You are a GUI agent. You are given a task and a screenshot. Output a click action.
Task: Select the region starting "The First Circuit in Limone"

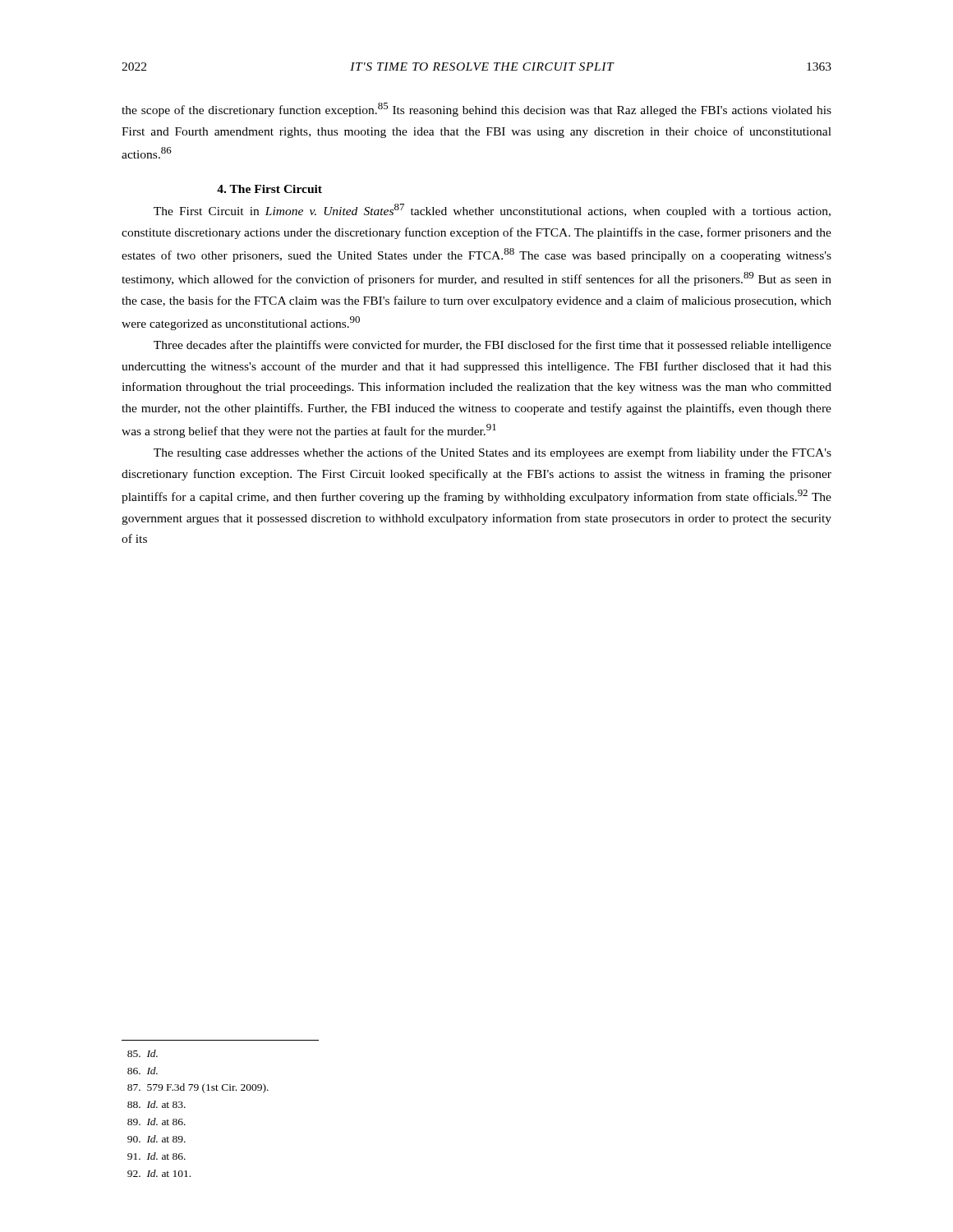click(x=476, y=374)
